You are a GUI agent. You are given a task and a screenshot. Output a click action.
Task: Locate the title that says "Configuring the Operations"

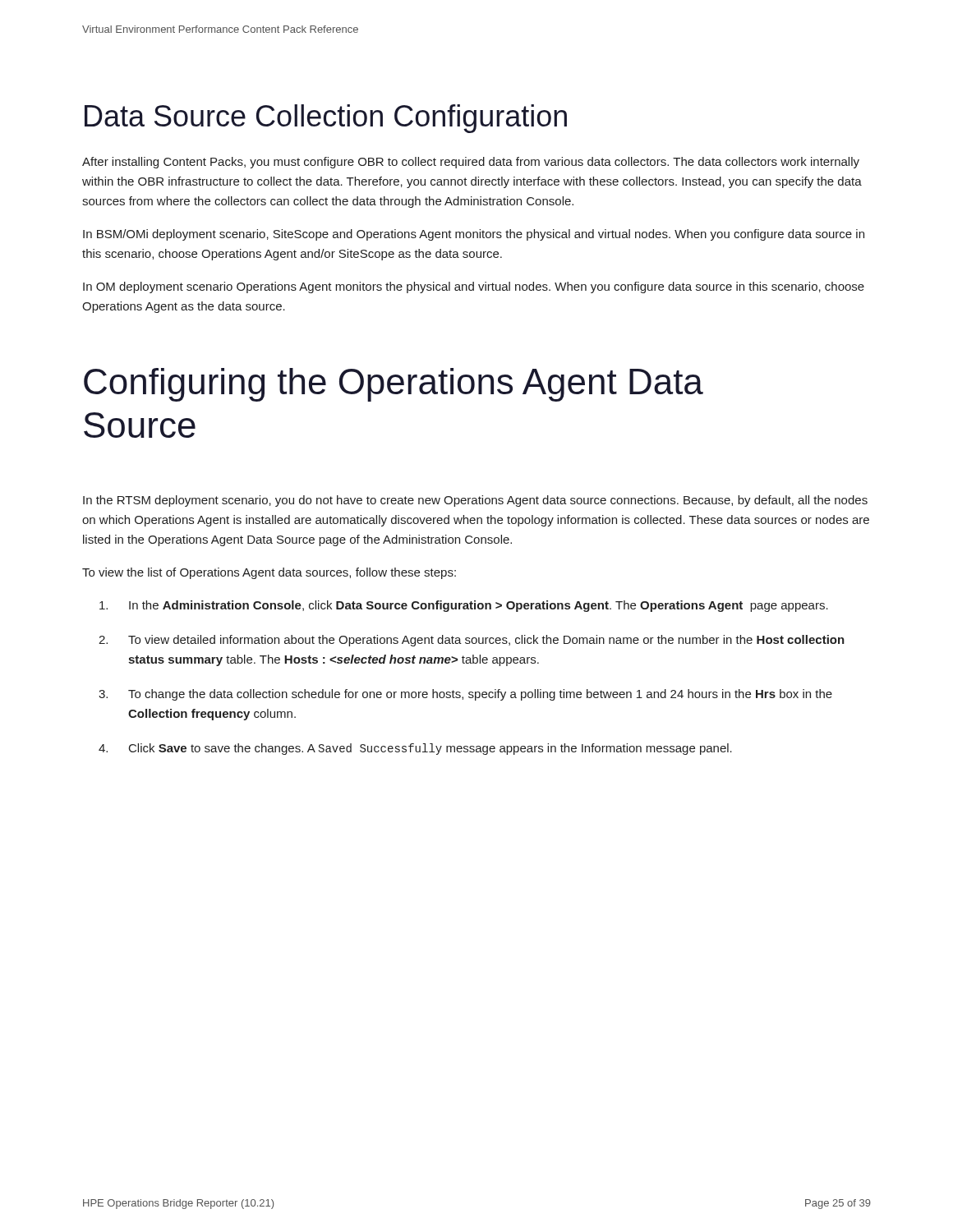(x=476, y=404)
